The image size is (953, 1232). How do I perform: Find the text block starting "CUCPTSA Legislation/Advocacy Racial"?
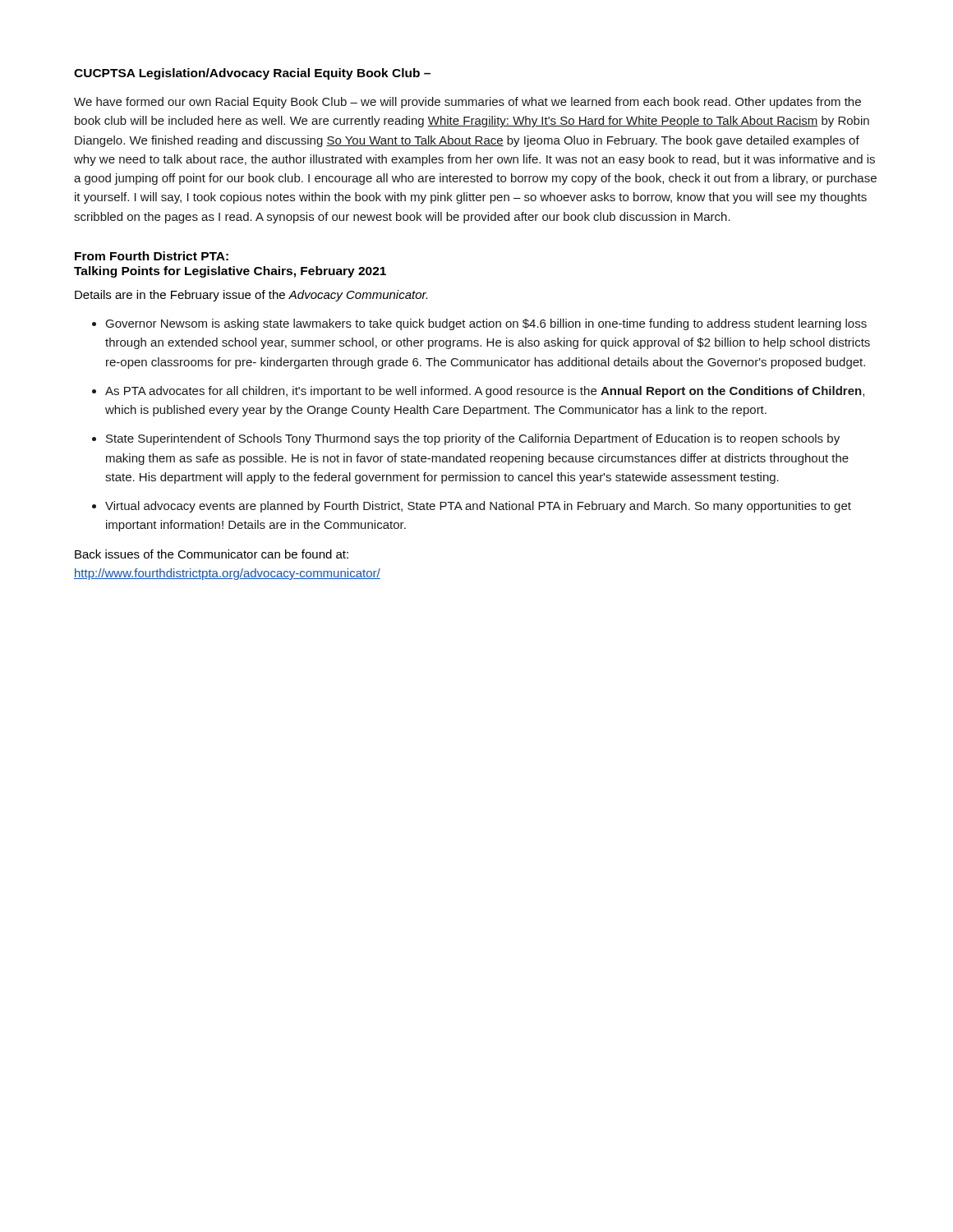pos(252,73)
